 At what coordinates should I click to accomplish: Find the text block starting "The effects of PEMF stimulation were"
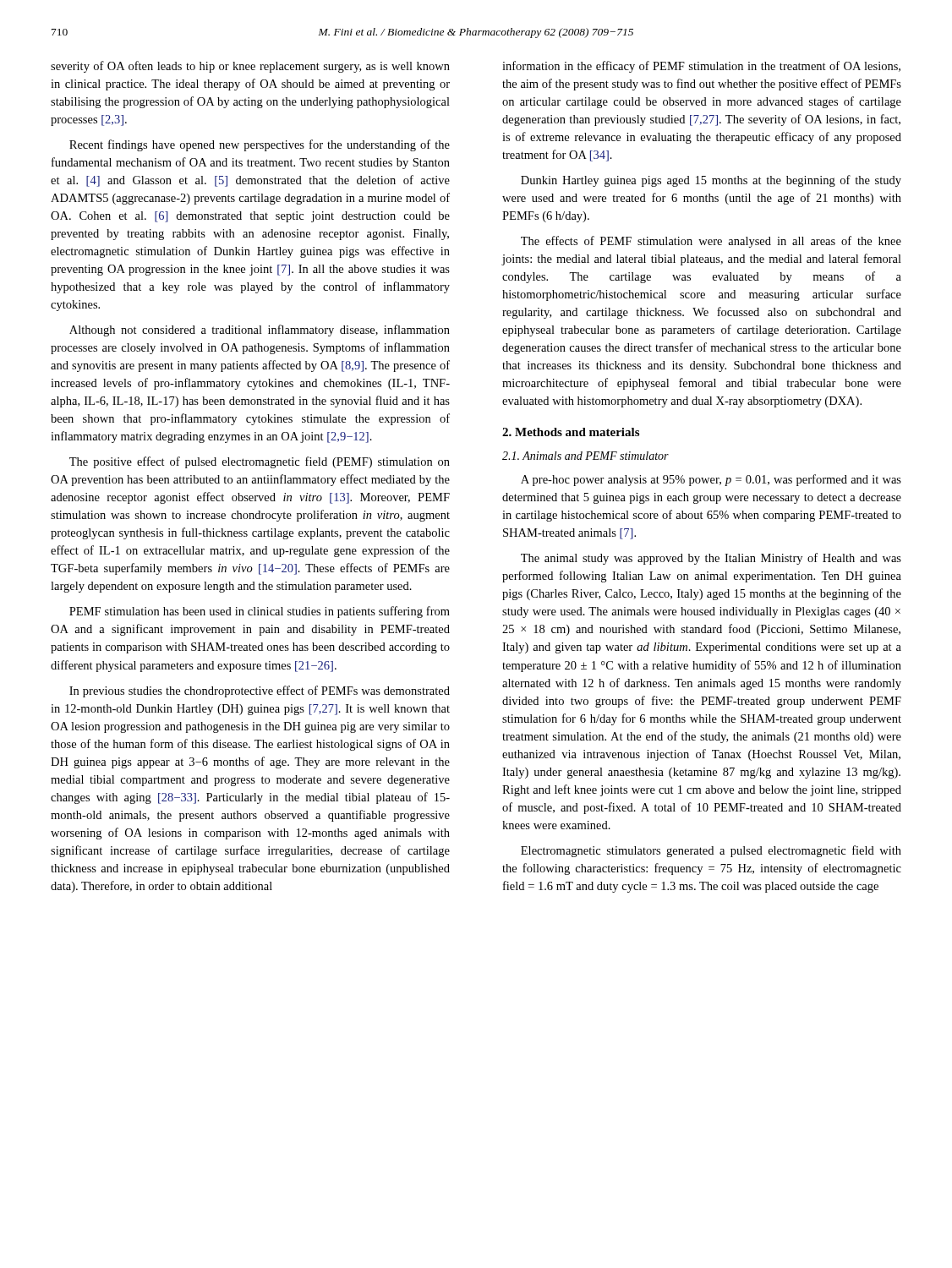702,321
